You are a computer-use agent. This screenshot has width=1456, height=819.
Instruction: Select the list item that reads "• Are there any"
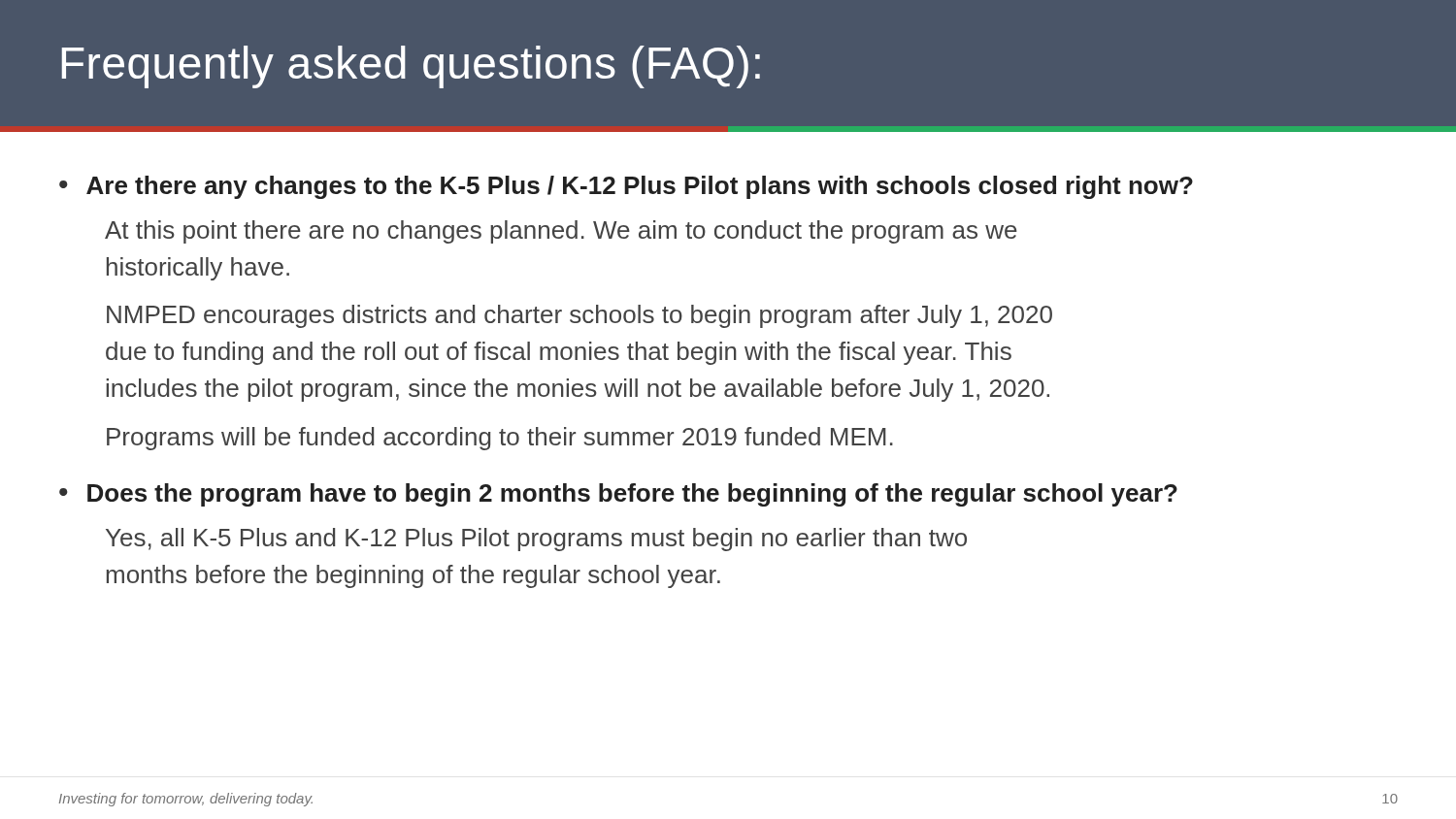click(x=626, y=186)
